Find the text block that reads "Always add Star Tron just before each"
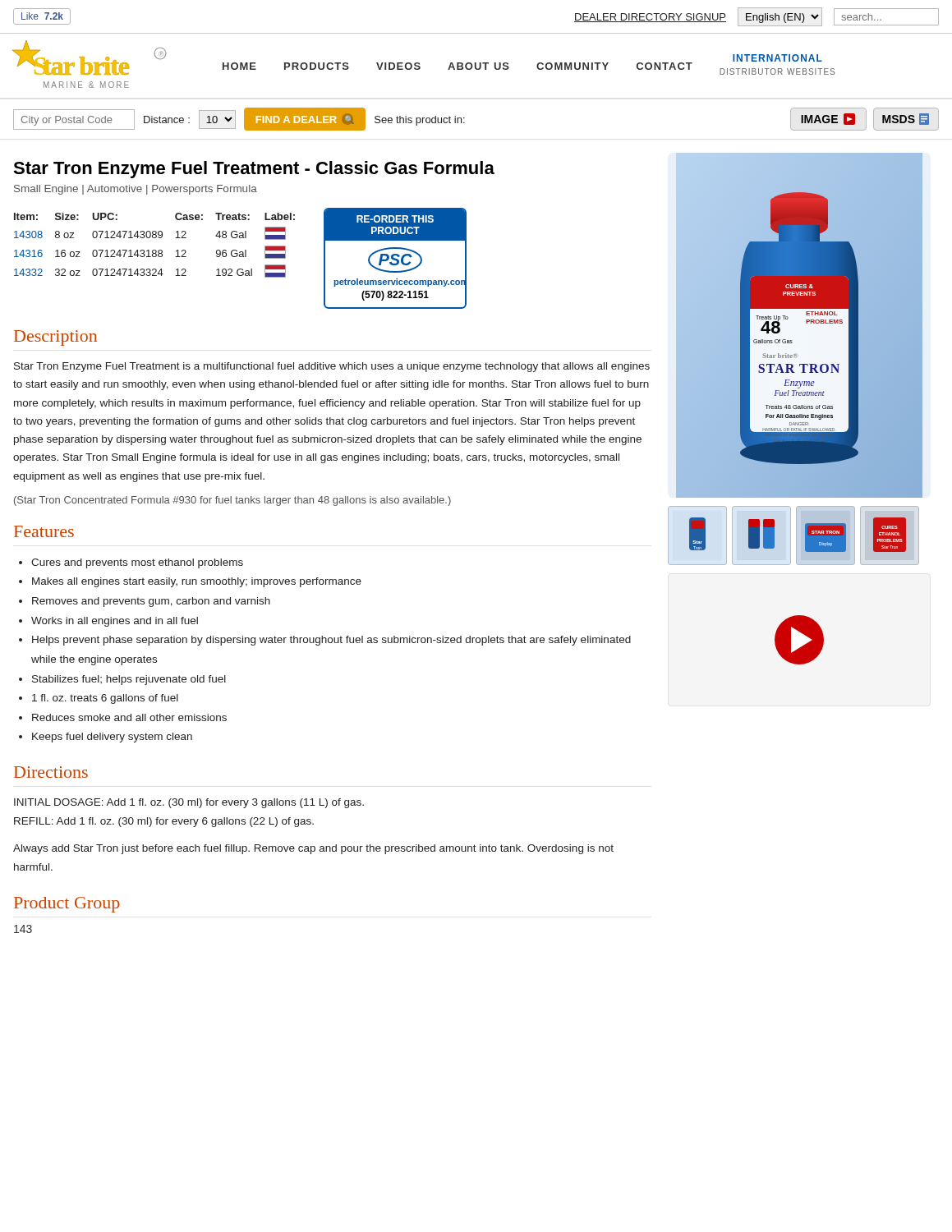 click(313, 857)
